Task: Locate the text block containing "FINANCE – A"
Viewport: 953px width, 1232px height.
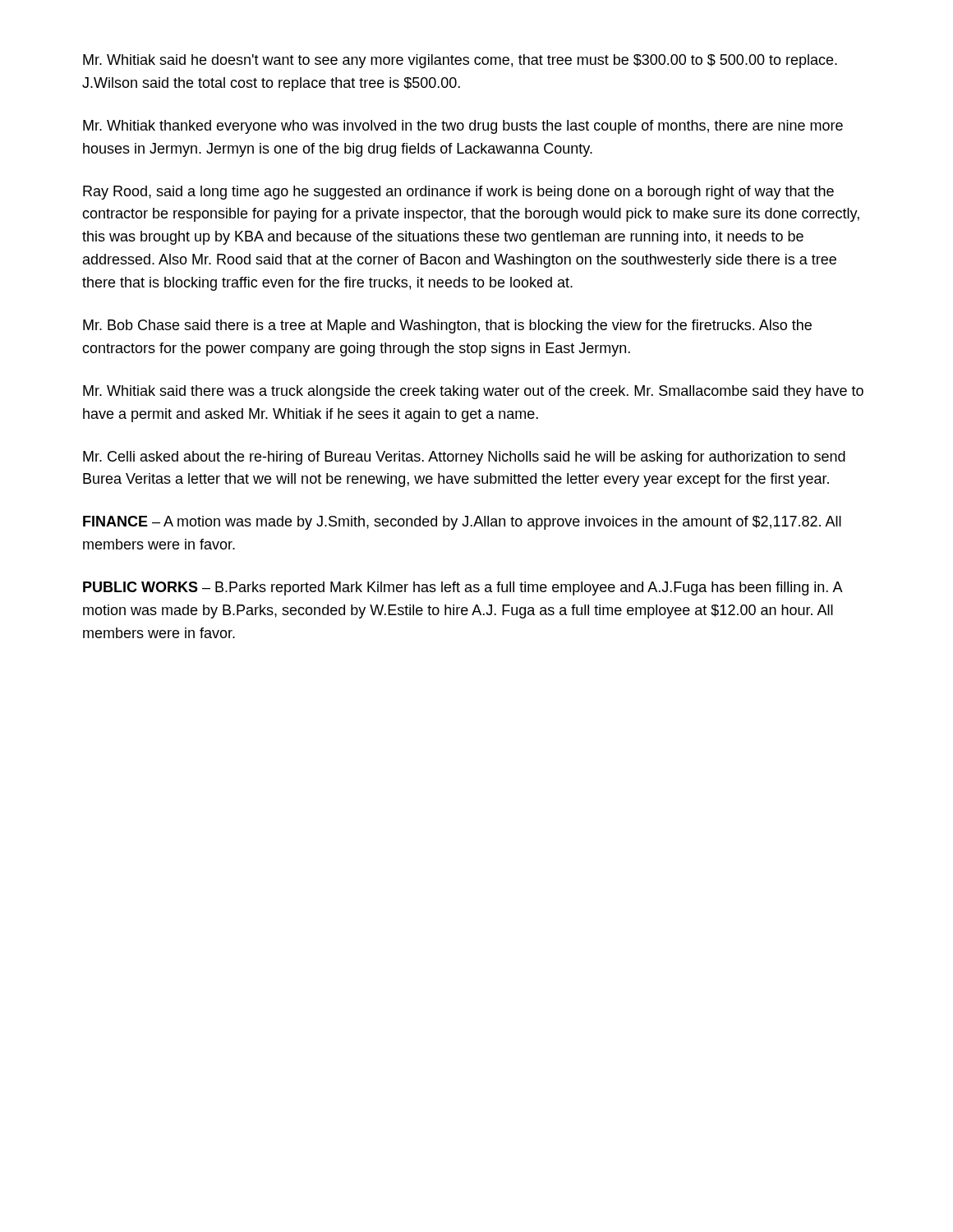Action: coord(462,533)
